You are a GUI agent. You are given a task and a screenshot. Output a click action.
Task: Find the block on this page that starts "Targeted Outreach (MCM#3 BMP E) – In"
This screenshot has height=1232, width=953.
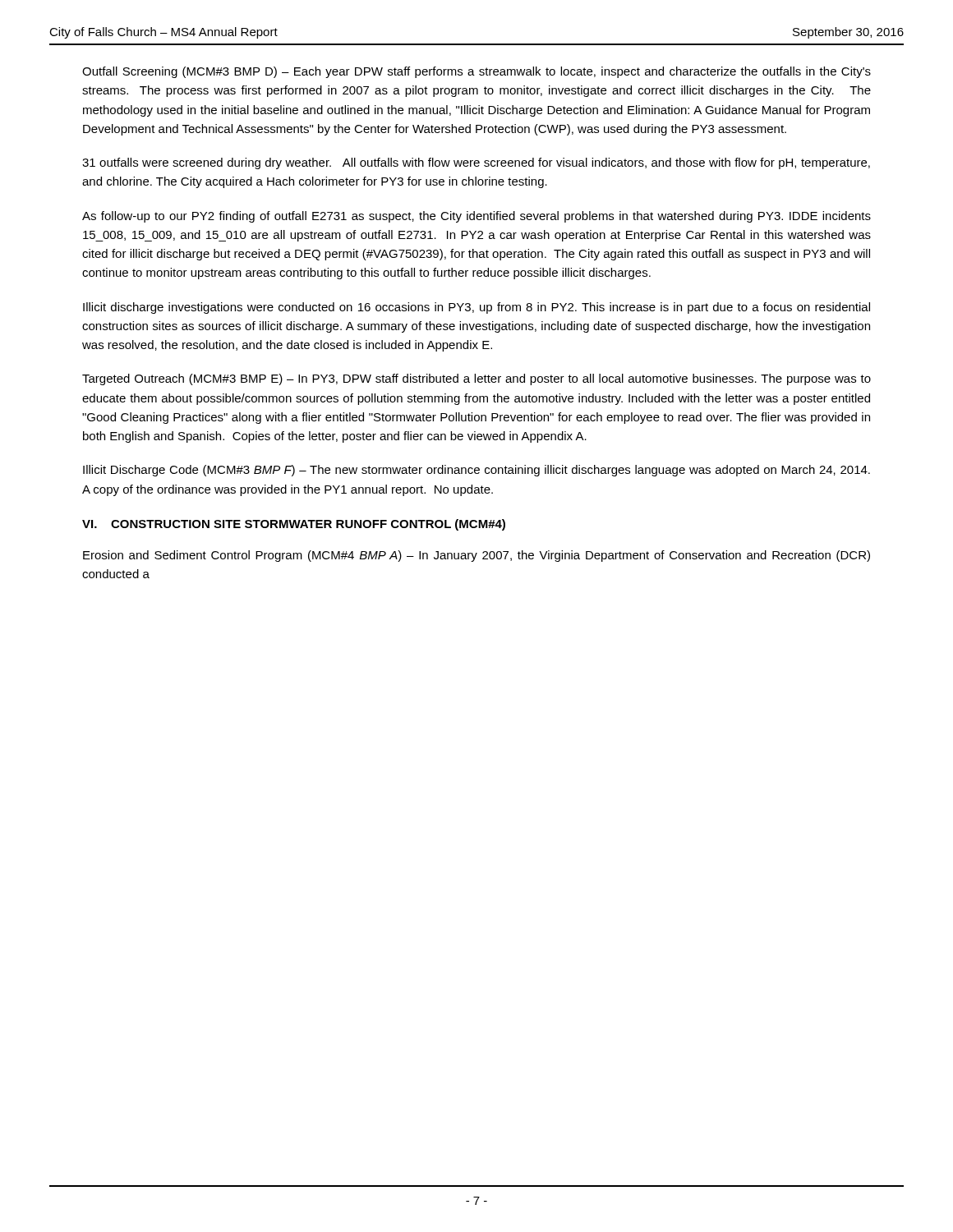click(x=476, y=407)
